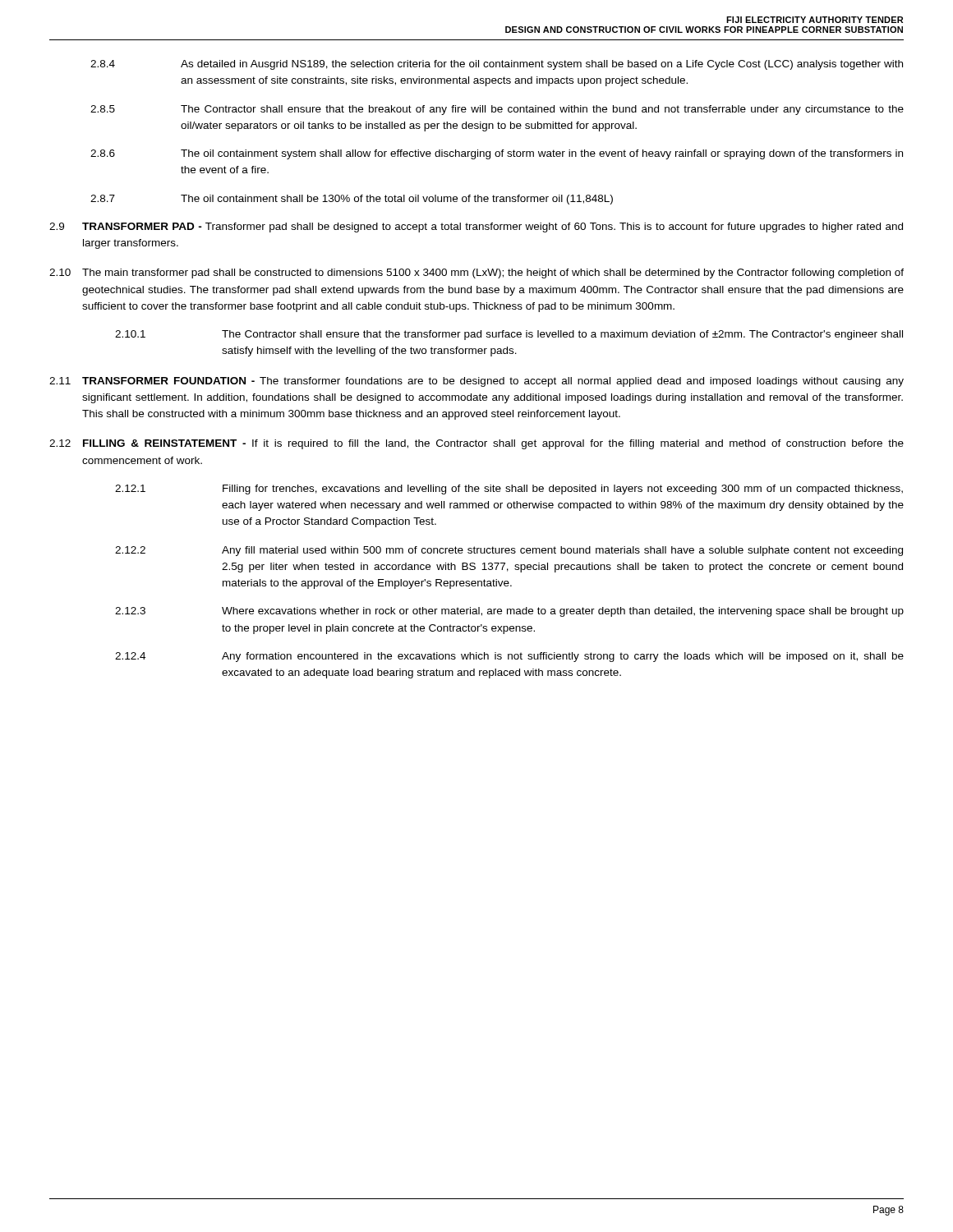Navigate to the text block starting "2.8.6 The oil containment"
Viewport: 953px width, 1232px height.
coord(476,162)
